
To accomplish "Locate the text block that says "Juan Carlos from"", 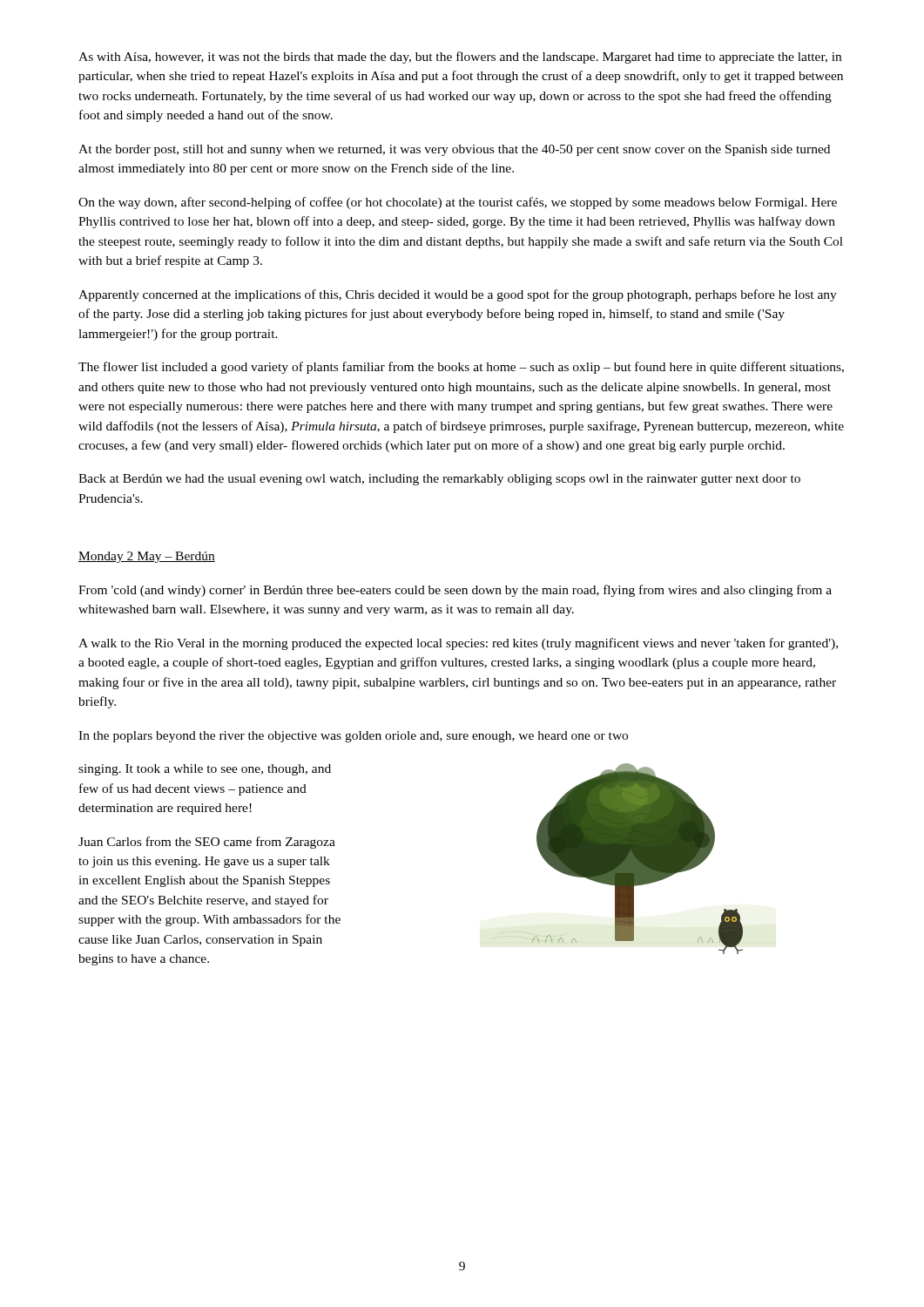I will click(x=210, y=900).
